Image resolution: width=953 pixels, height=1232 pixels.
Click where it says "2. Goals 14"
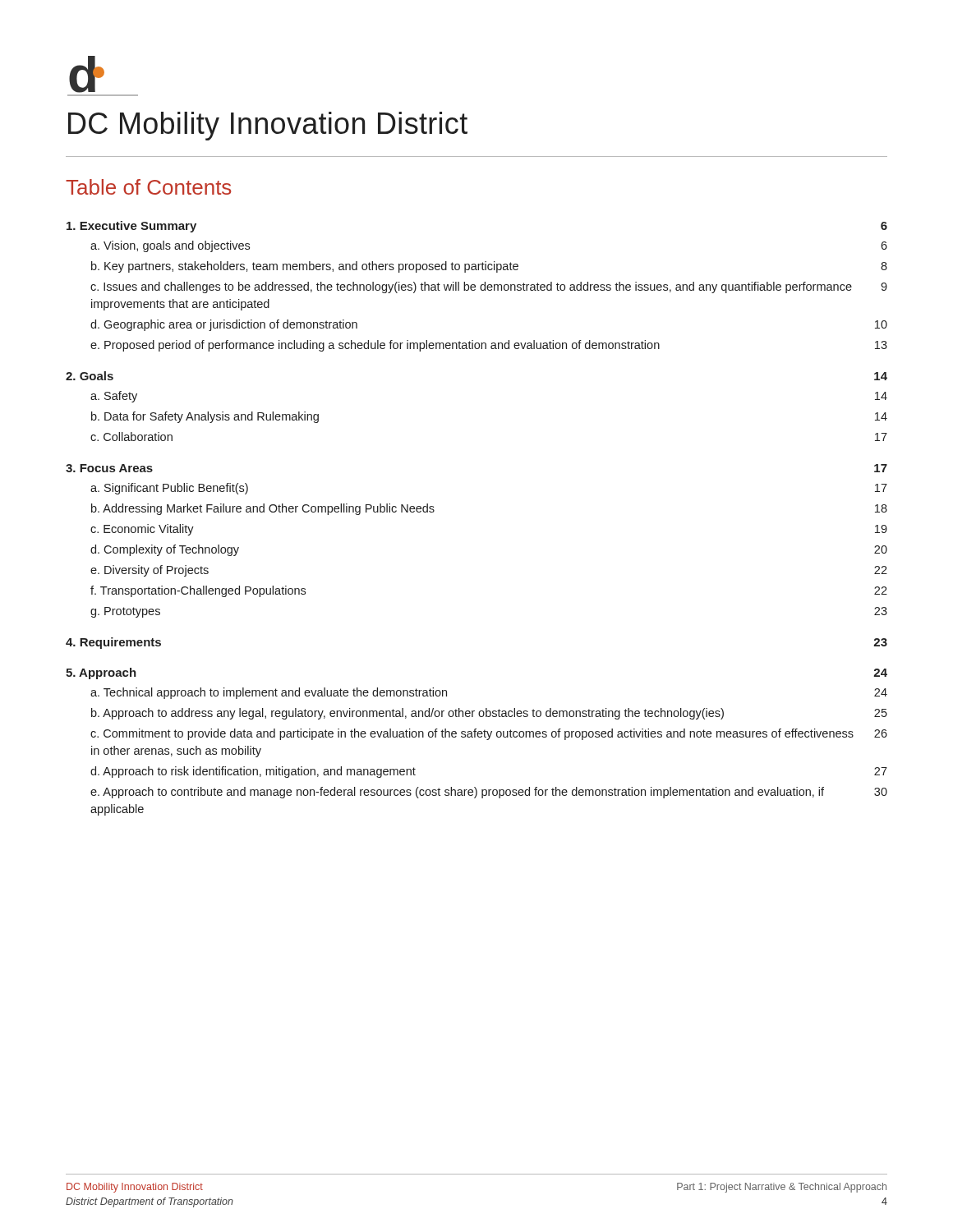pos(92,375)
